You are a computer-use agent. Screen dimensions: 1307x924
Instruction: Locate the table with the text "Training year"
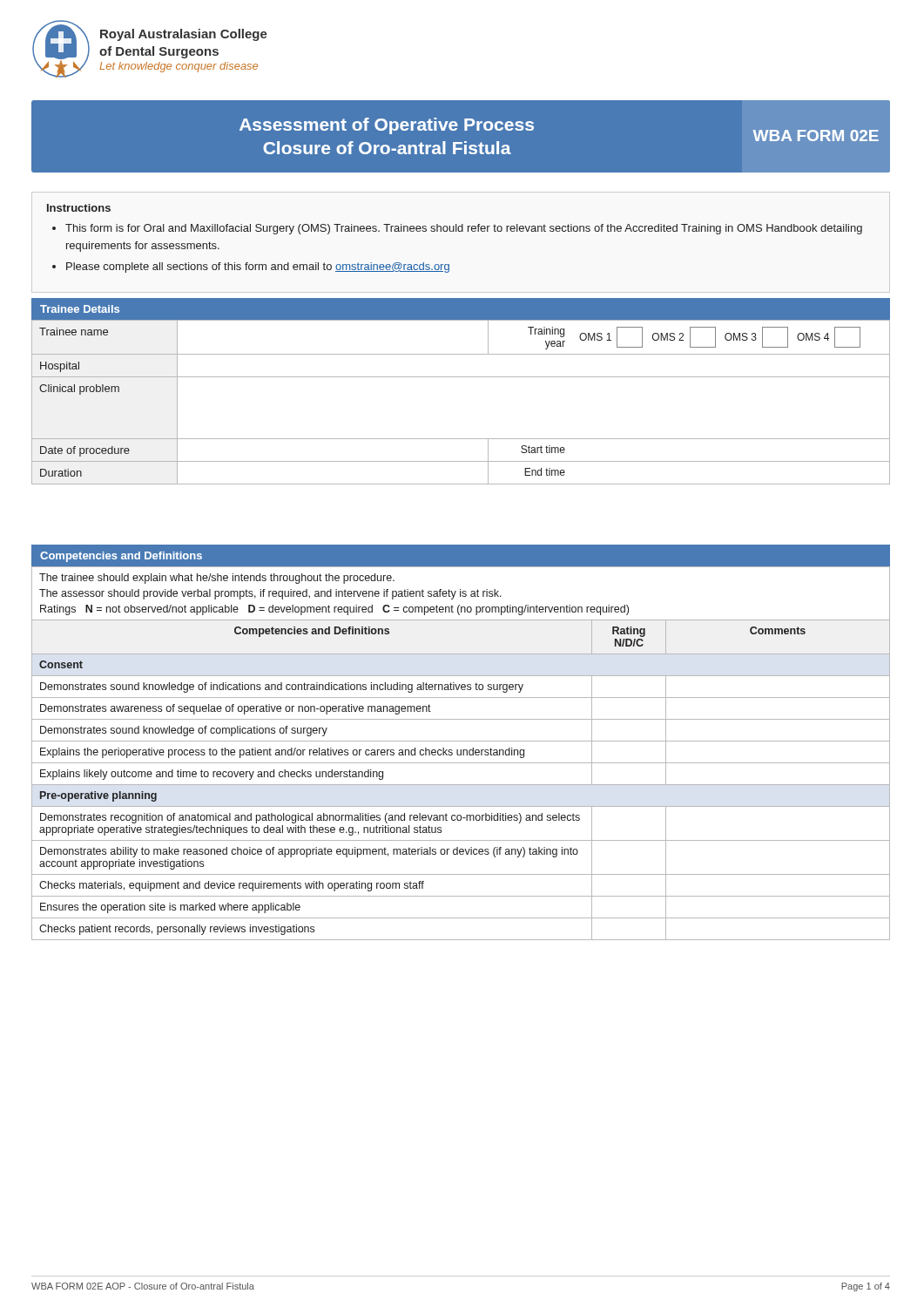[461, 391]
